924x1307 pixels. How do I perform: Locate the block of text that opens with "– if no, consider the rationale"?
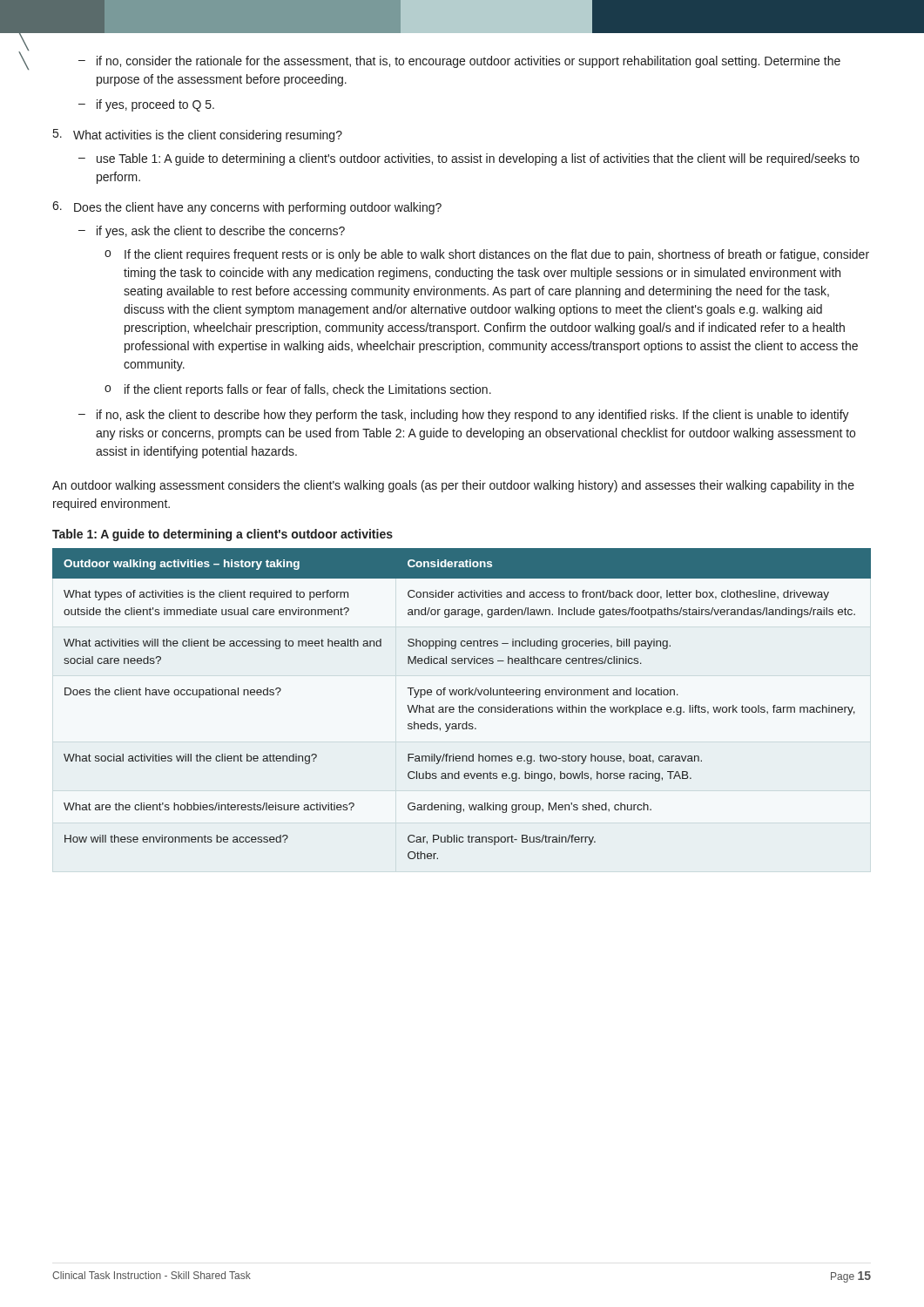pos(475,71)
